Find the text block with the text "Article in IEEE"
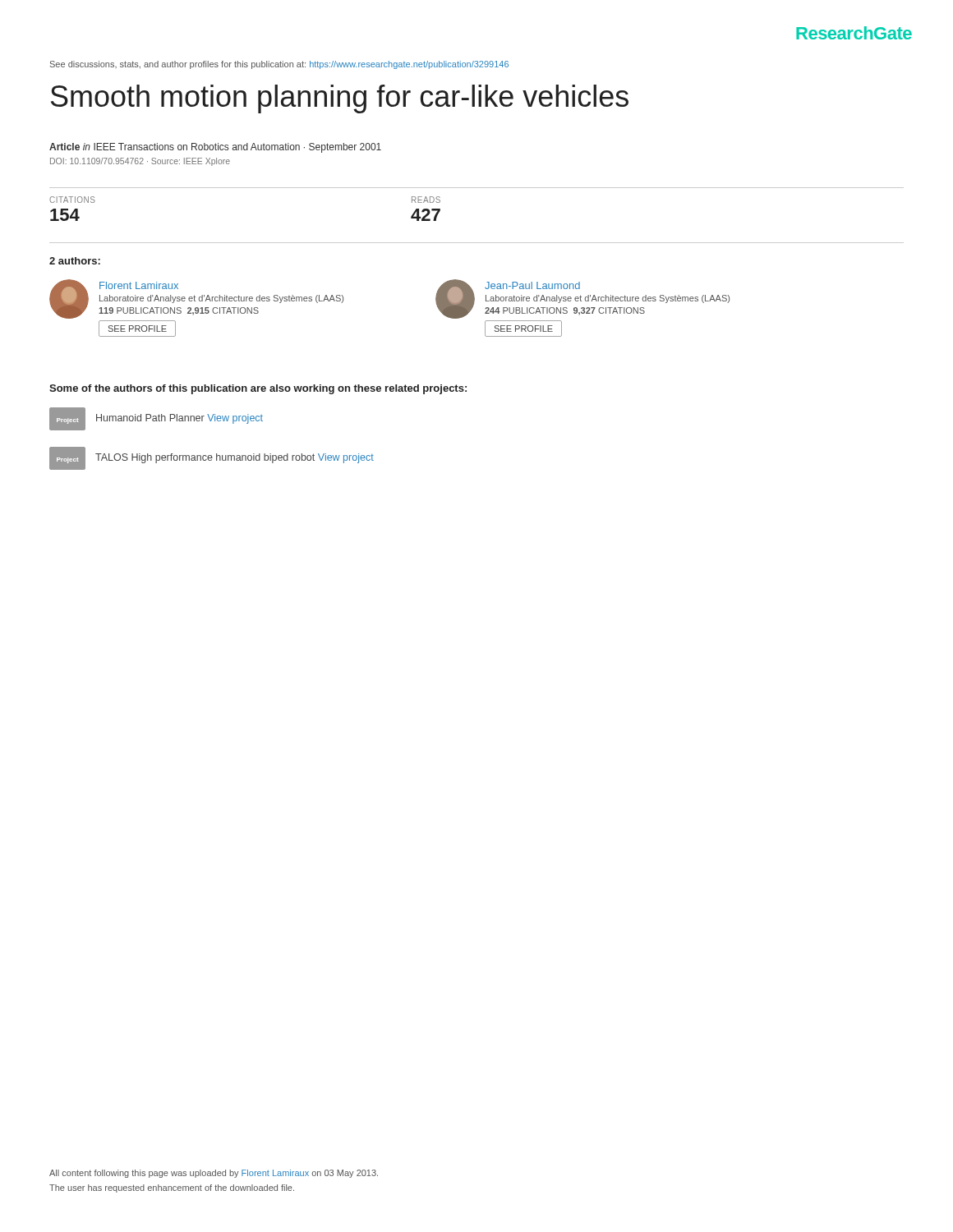Viewport: 953px width, 1232px height. click(215, 147)
